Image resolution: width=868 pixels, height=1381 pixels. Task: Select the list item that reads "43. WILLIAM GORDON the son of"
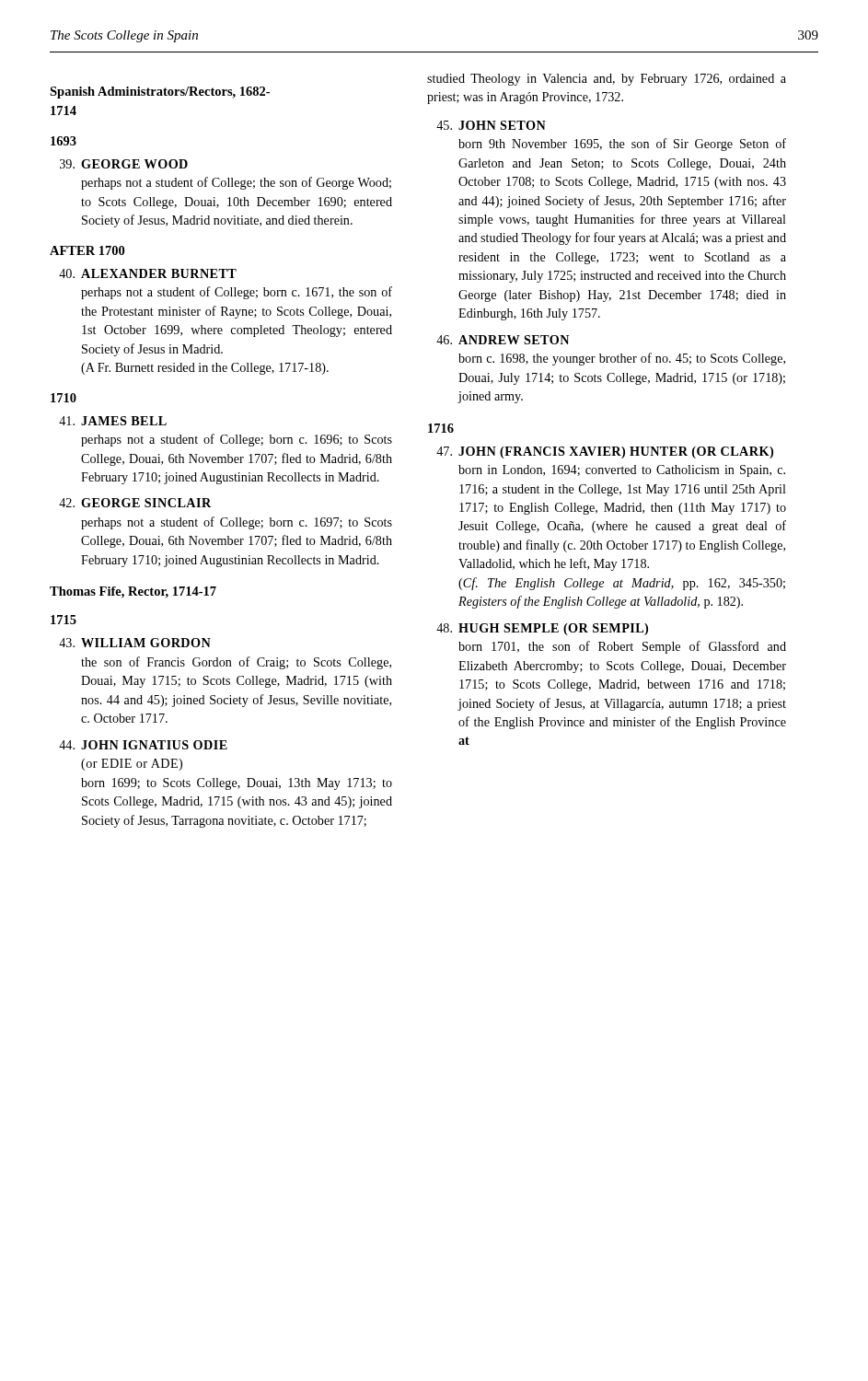click(221, 681)
